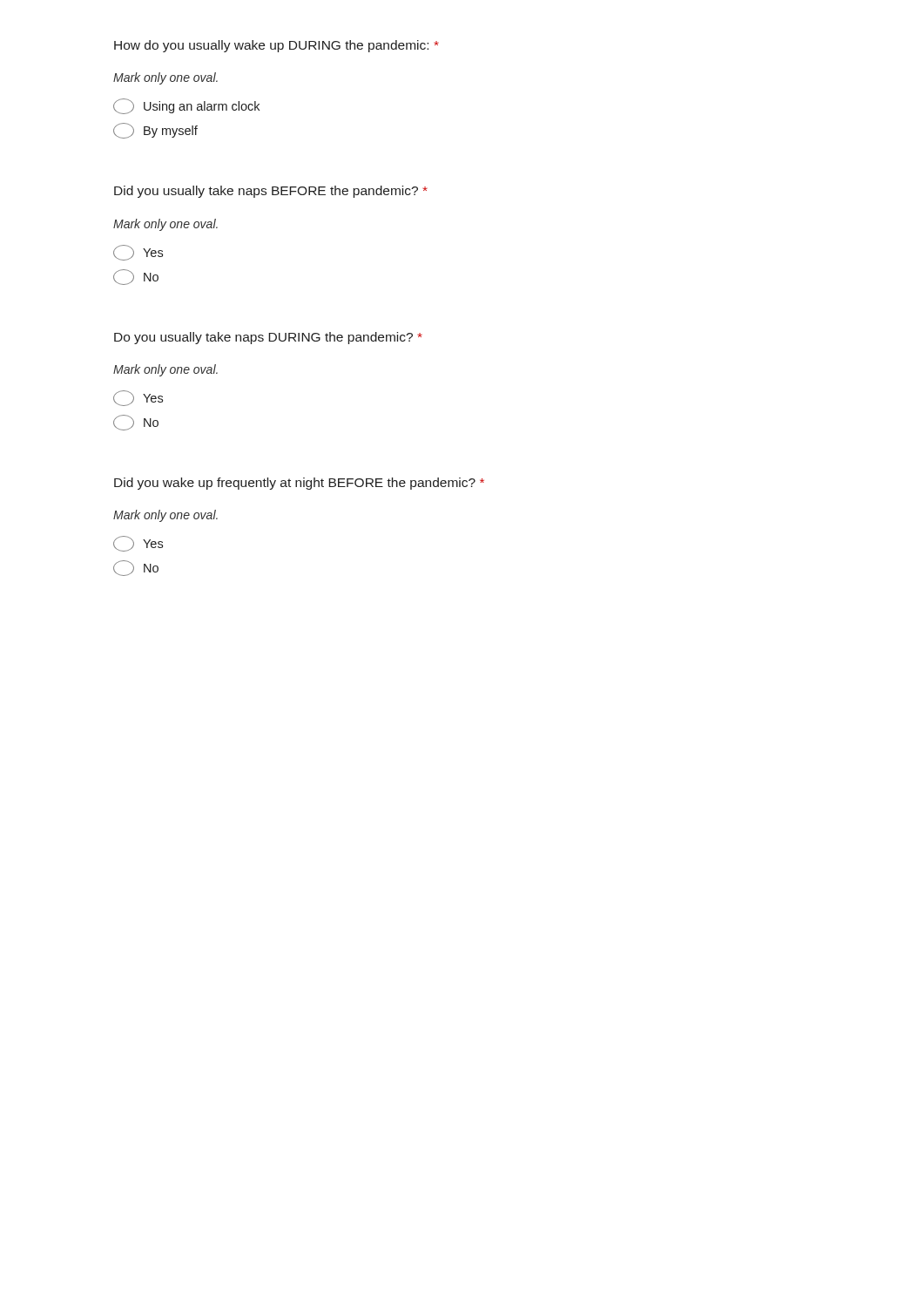Viewport: 924px width, 1307px height.
Task: Point to the block beginning "Did you wake"
Action: 299,482
